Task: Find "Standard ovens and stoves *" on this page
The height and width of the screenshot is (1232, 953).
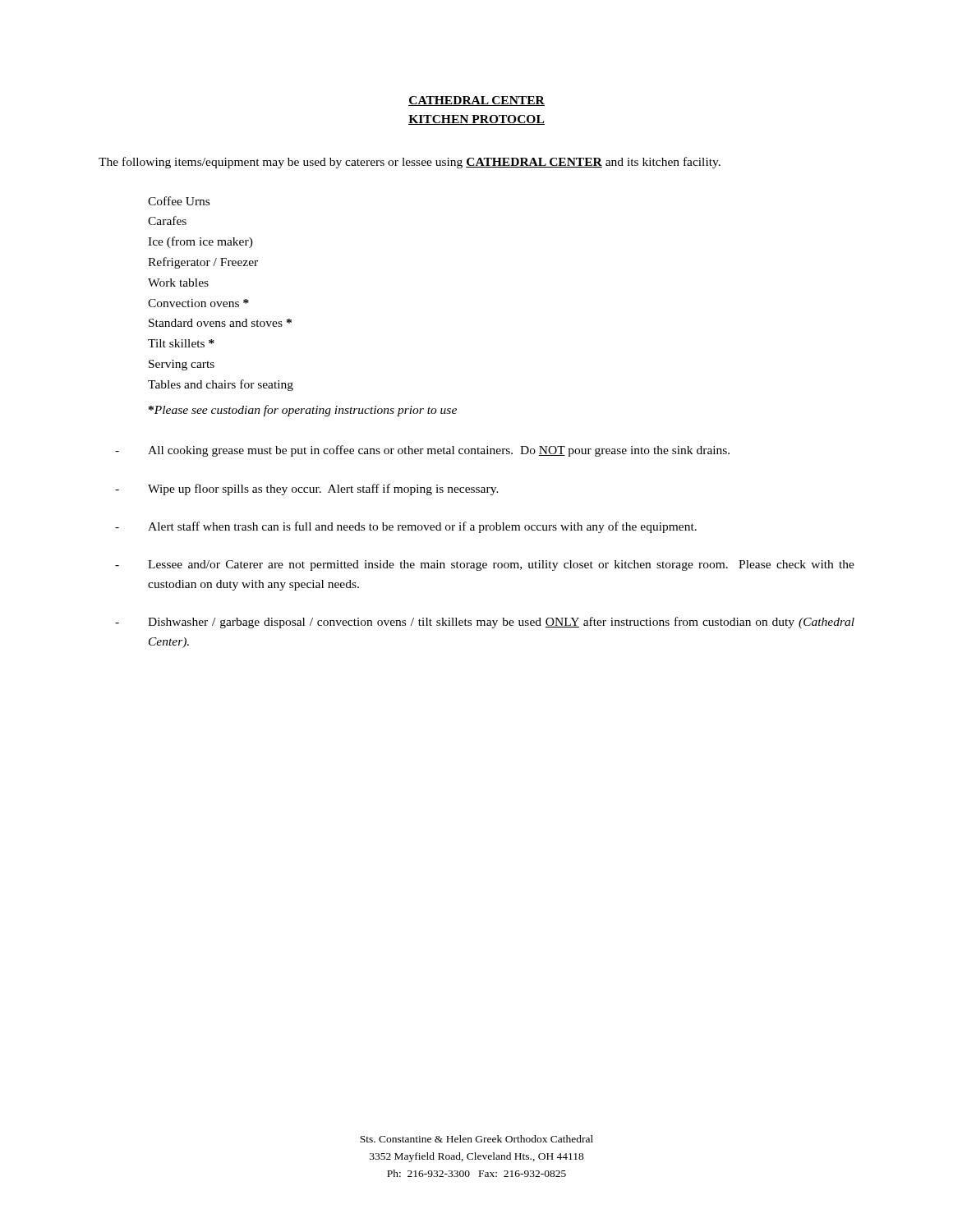Action: tap(220, 323)
